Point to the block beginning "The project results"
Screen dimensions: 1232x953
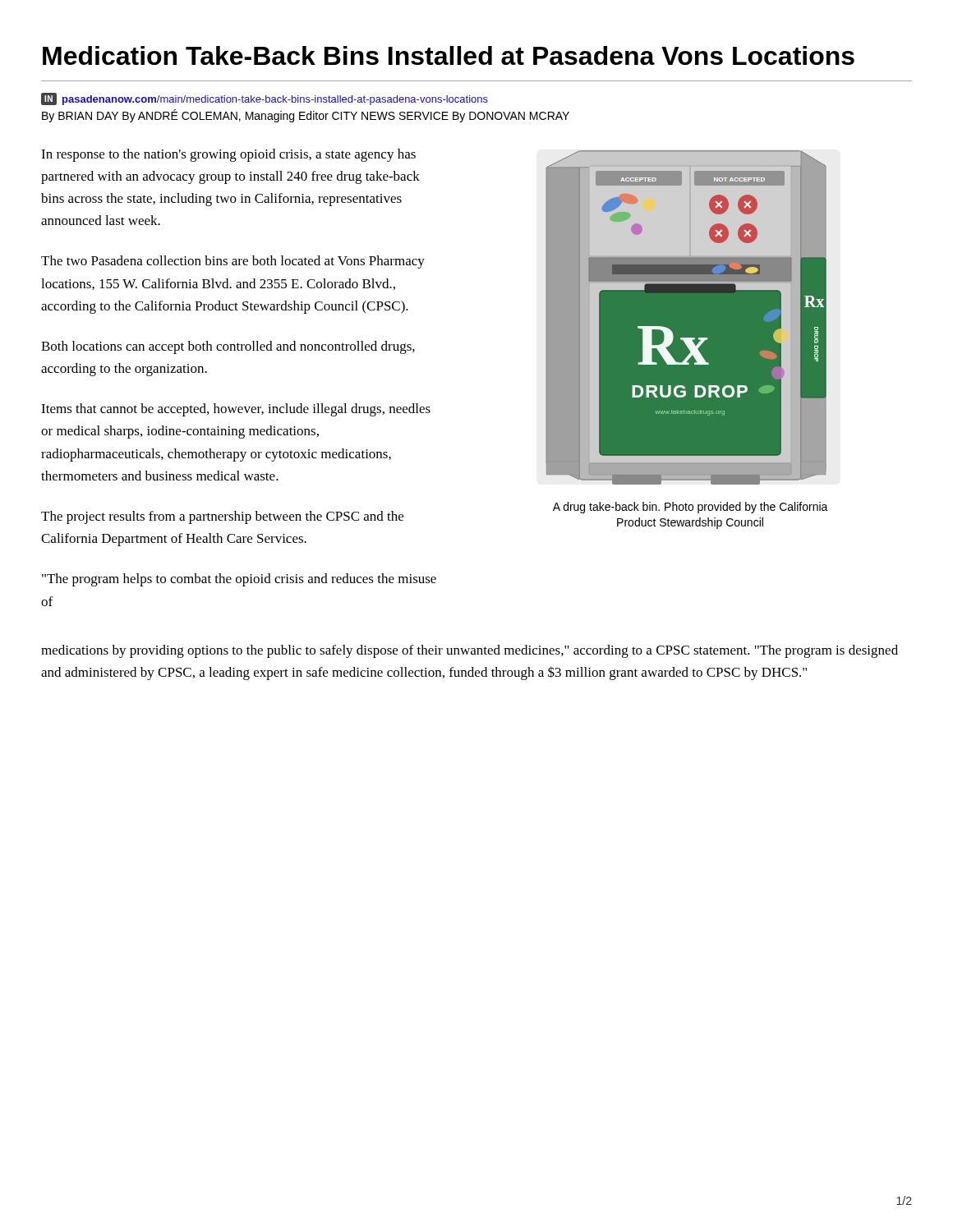click(x=223, y=527)
